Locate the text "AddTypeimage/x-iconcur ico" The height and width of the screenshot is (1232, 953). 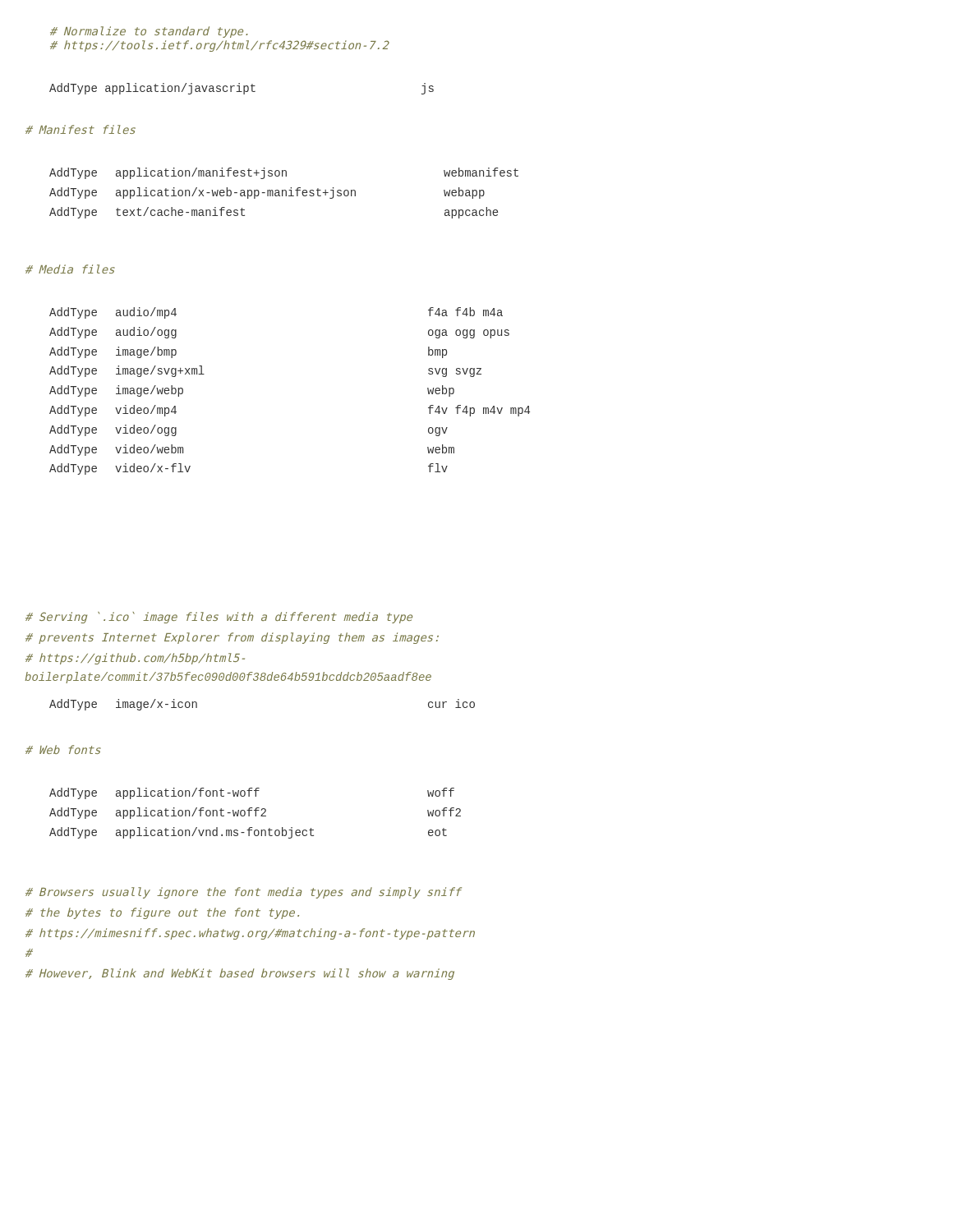click(74, 704)
